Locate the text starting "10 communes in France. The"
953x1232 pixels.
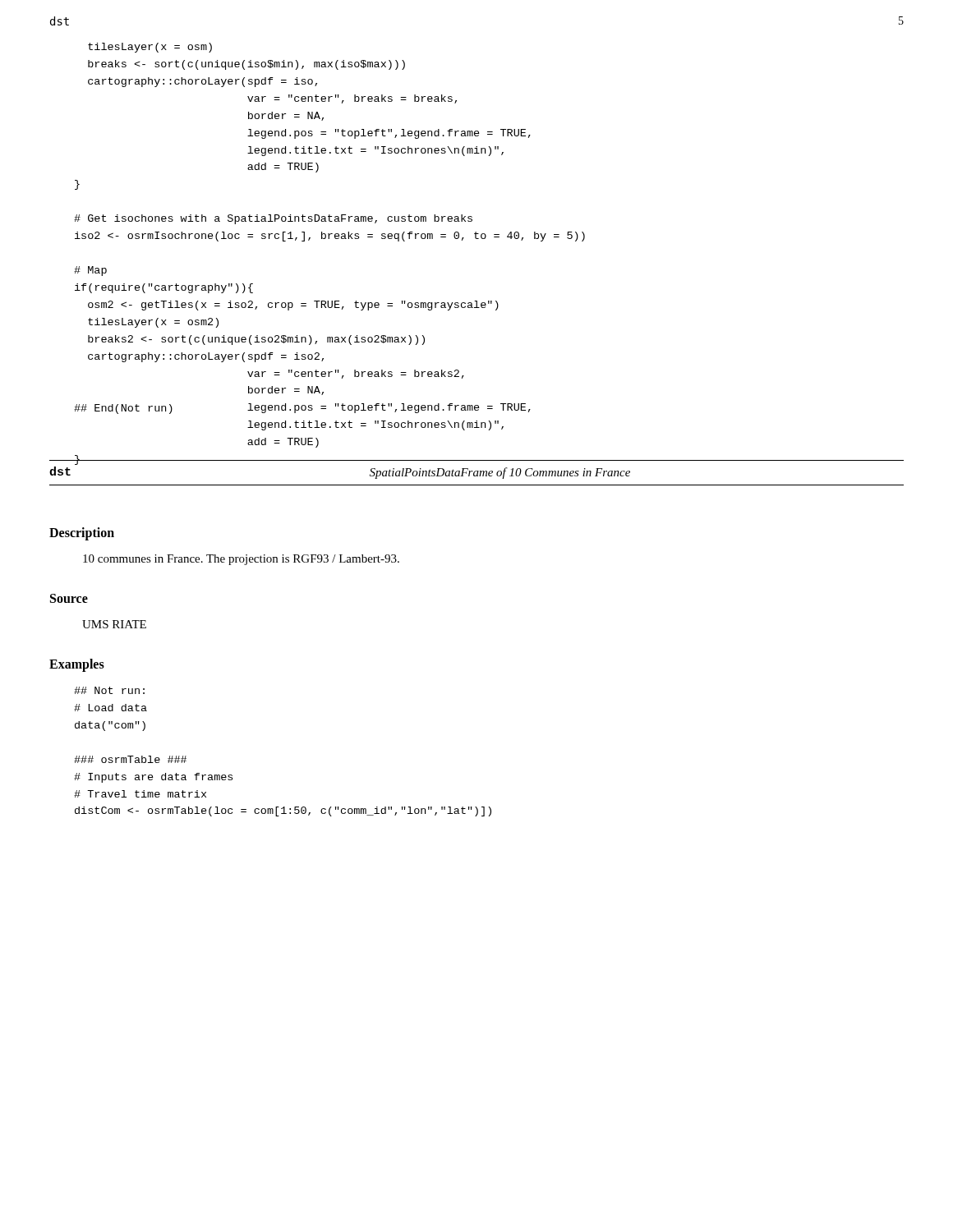[241, 559]
